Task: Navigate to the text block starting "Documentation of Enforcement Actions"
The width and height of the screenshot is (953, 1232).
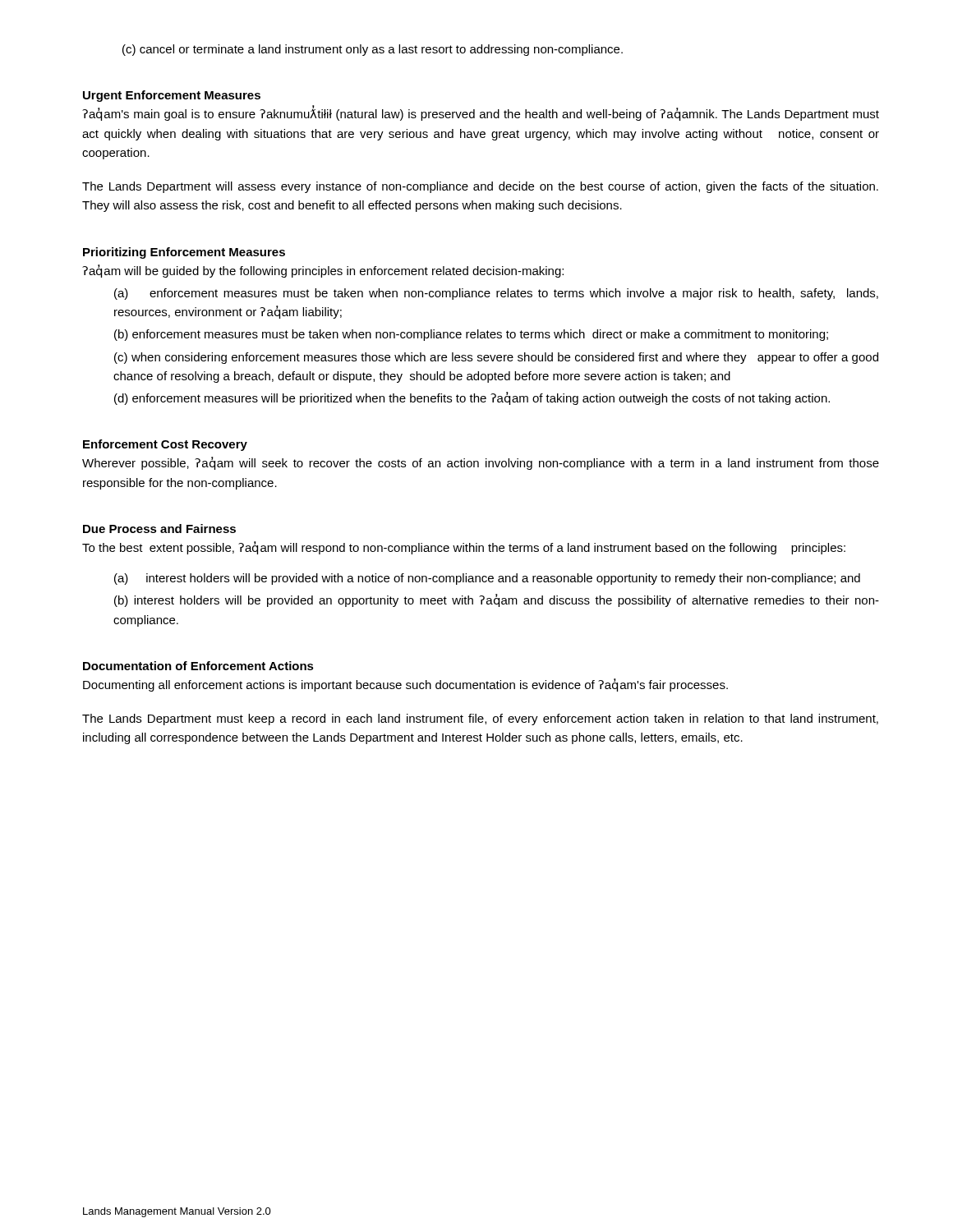Action: click(198, 665)
